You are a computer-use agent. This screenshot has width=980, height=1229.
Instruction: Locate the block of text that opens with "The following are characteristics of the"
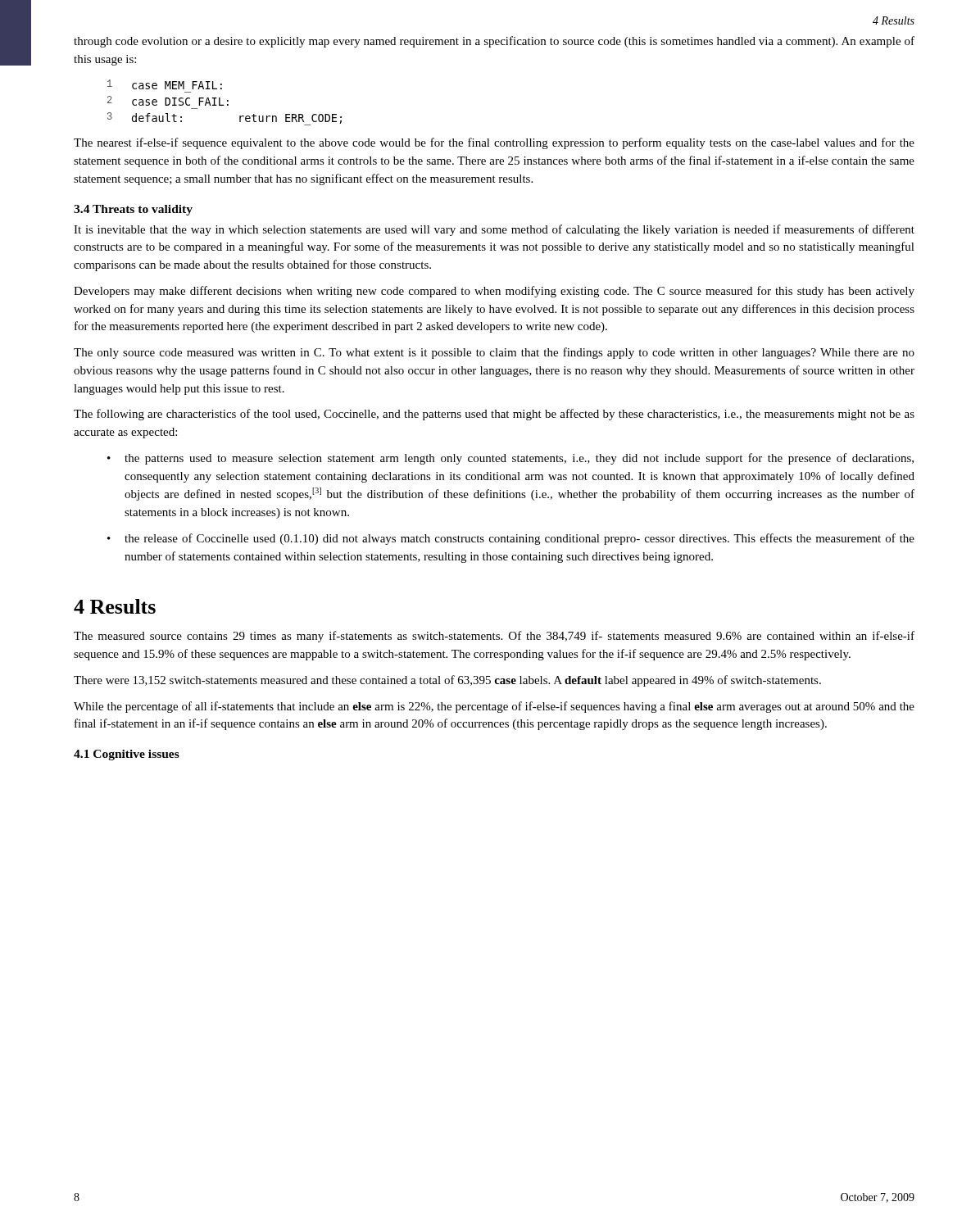coord(494,423)
